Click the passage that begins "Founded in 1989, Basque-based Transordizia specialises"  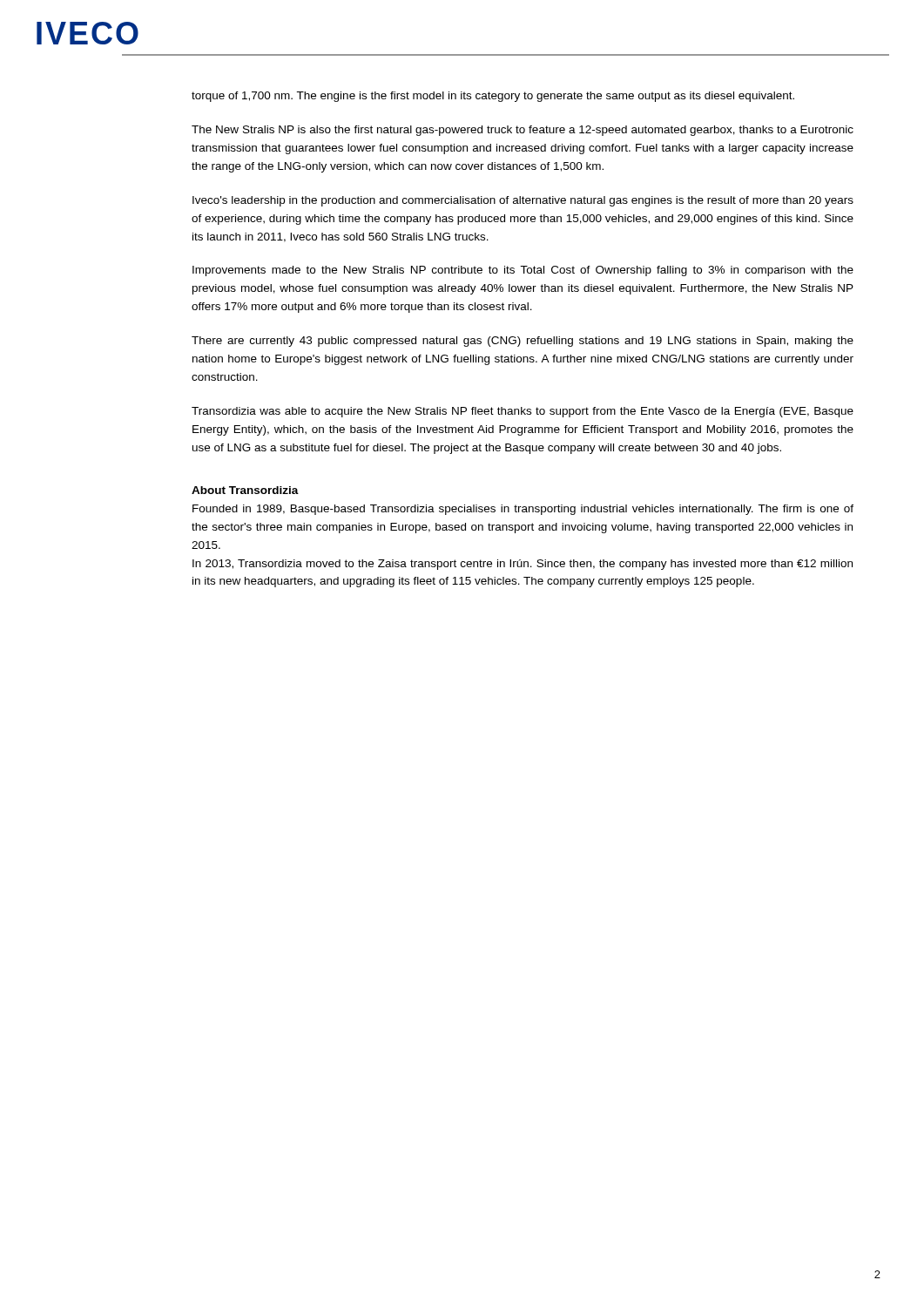point(523,510)
